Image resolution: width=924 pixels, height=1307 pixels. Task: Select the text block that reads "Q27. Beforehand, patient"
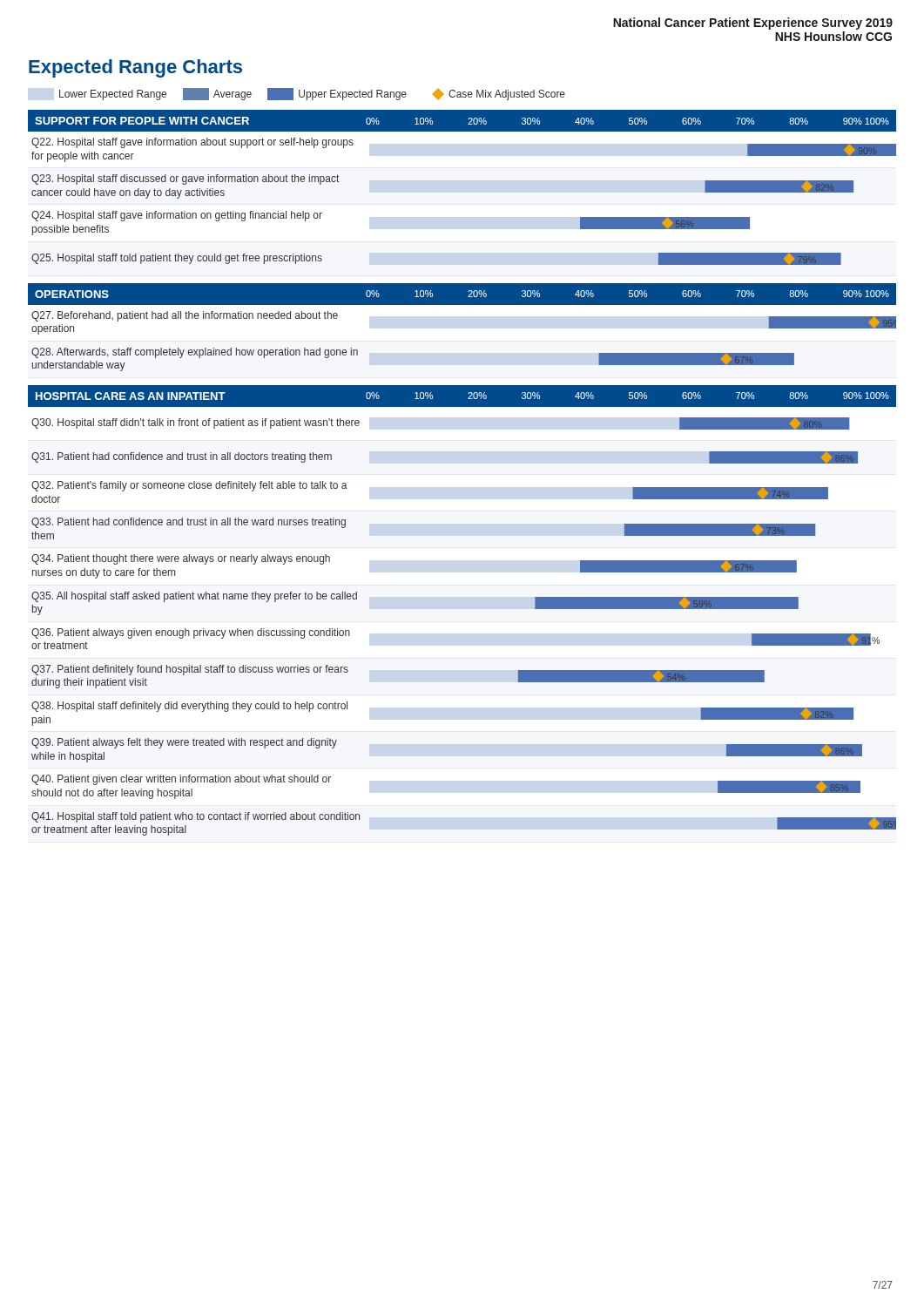(x=185, y=322)
